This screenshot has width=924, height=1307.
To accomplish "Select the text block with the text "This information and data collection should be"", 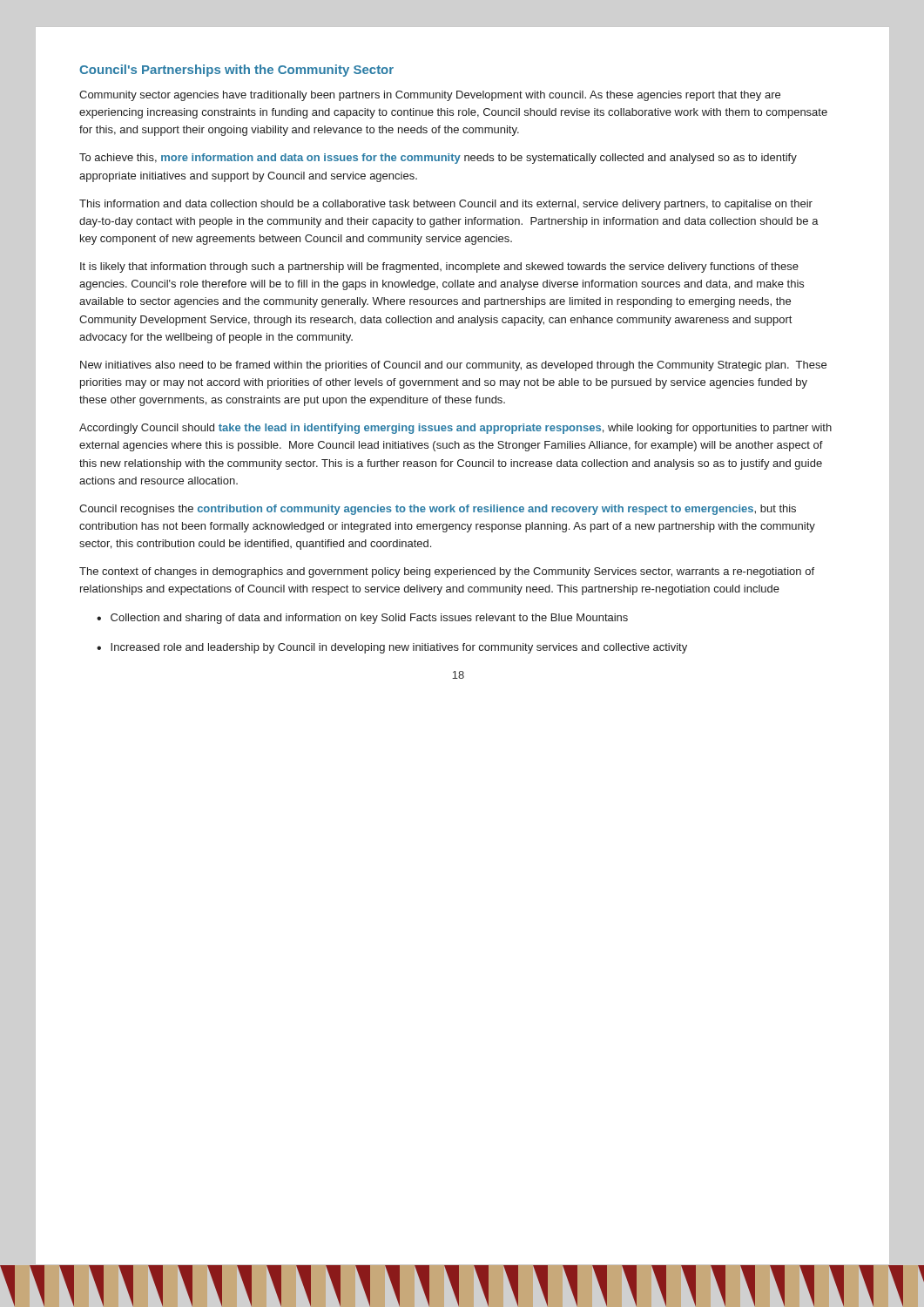I will click(x=449, y=221).
